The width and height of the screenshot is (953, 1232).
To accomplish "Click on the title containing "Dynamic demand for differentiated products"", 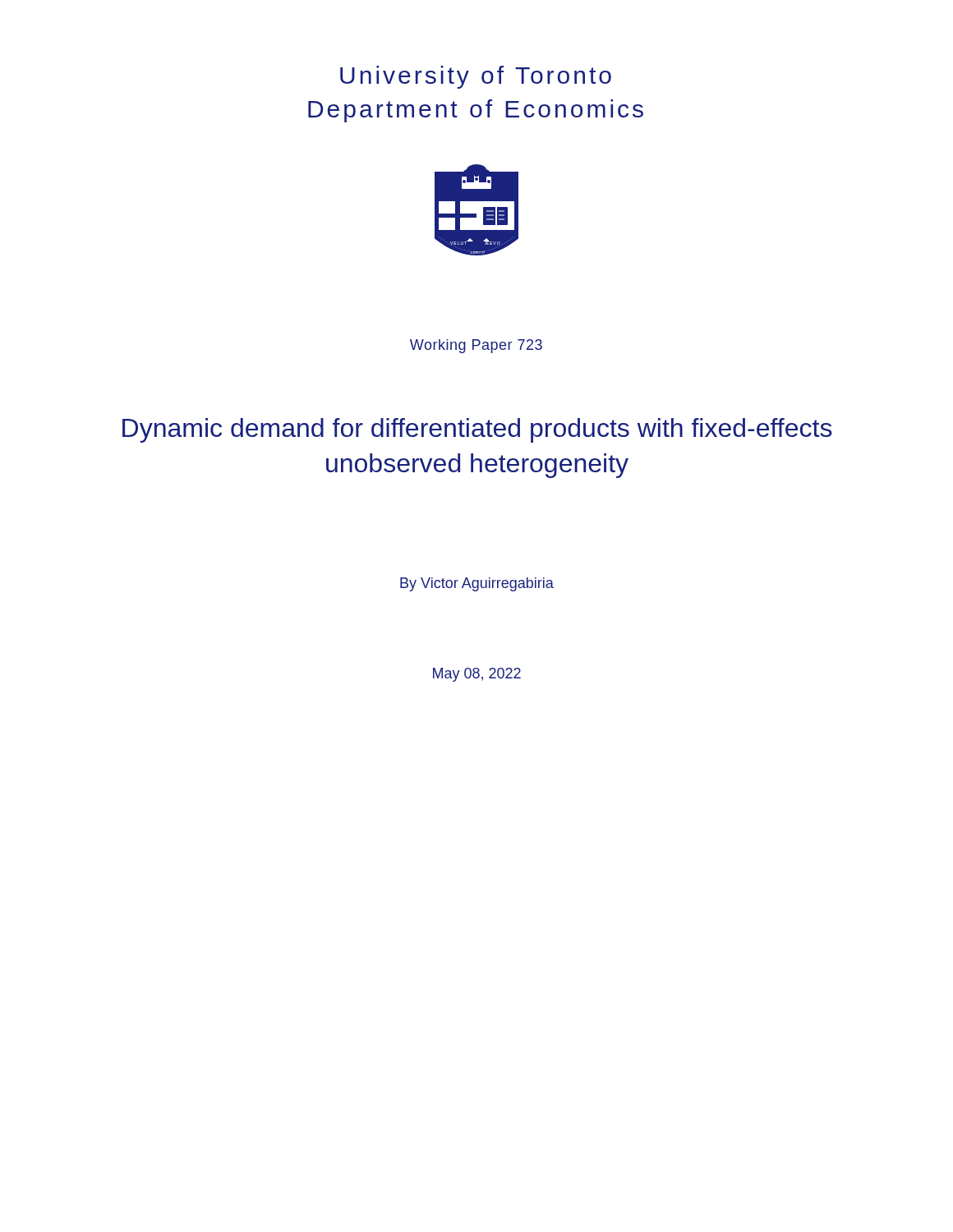I will tap(476, 446).
